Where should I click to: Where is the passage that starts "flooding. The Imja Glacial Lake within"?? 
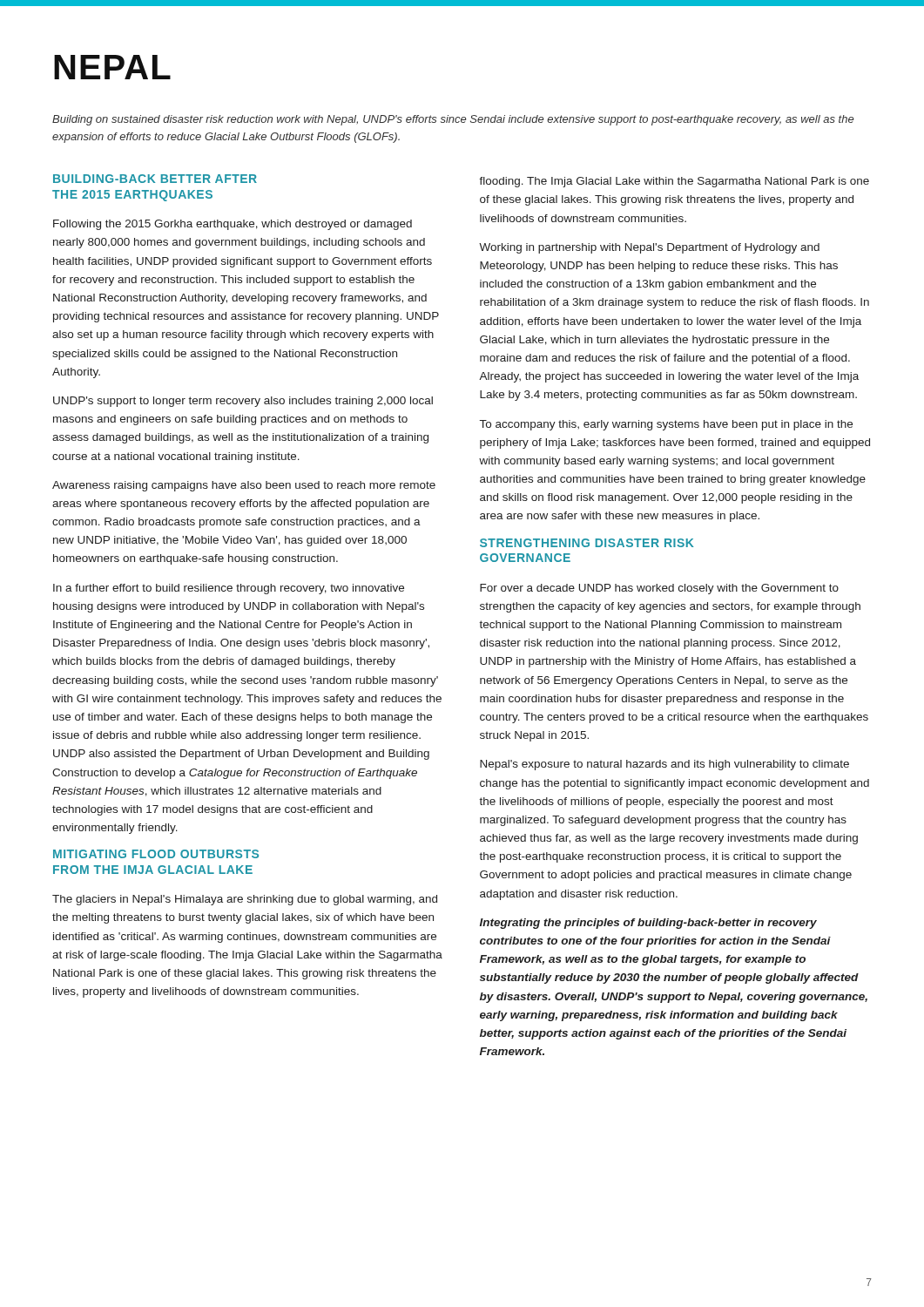coord(676,200)
